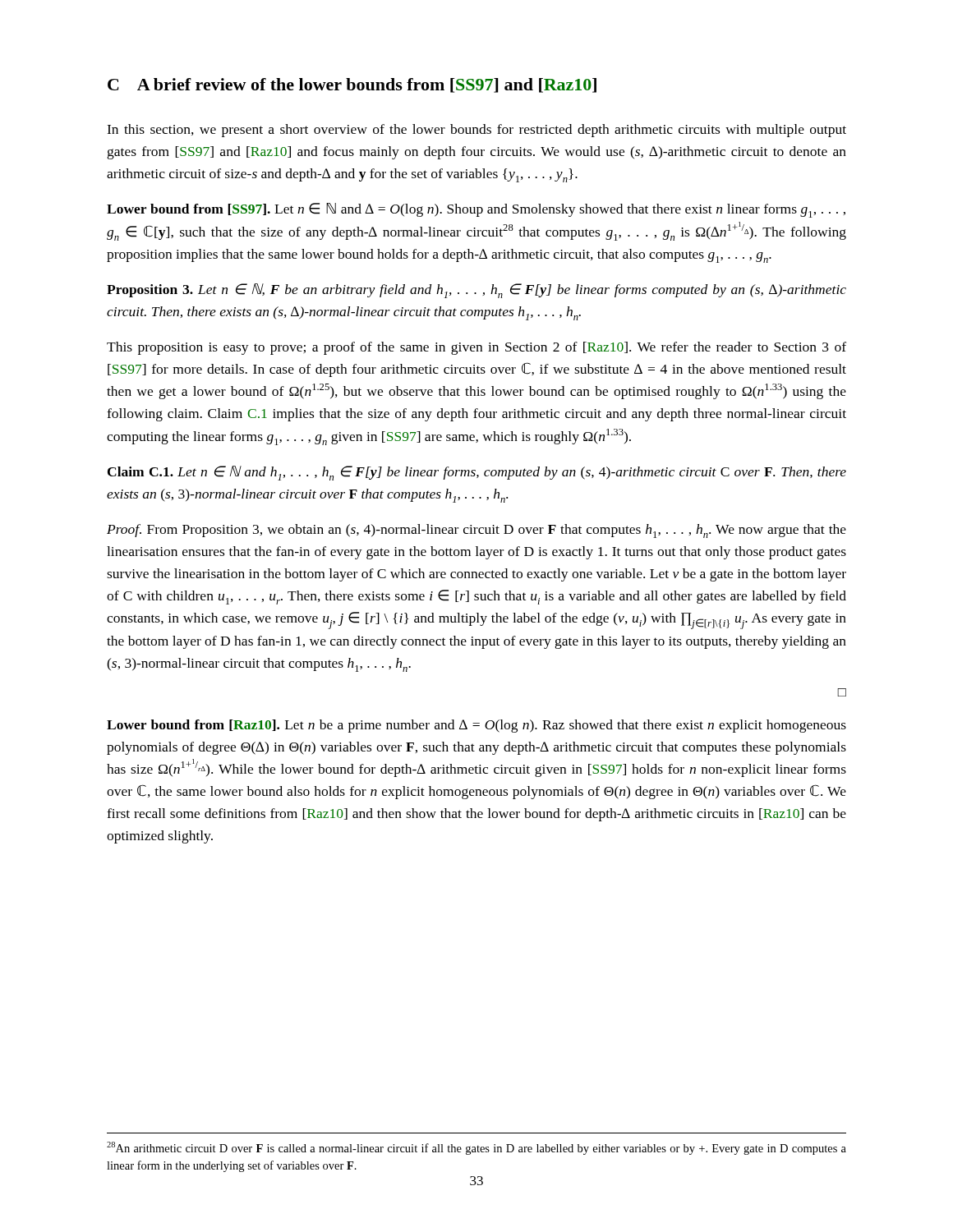The width and height of the screenshot is (953, 1232).
Task: Point to the text starting "Lower bound from [SS97]. Let n ∈"
Action: [476, 232]
